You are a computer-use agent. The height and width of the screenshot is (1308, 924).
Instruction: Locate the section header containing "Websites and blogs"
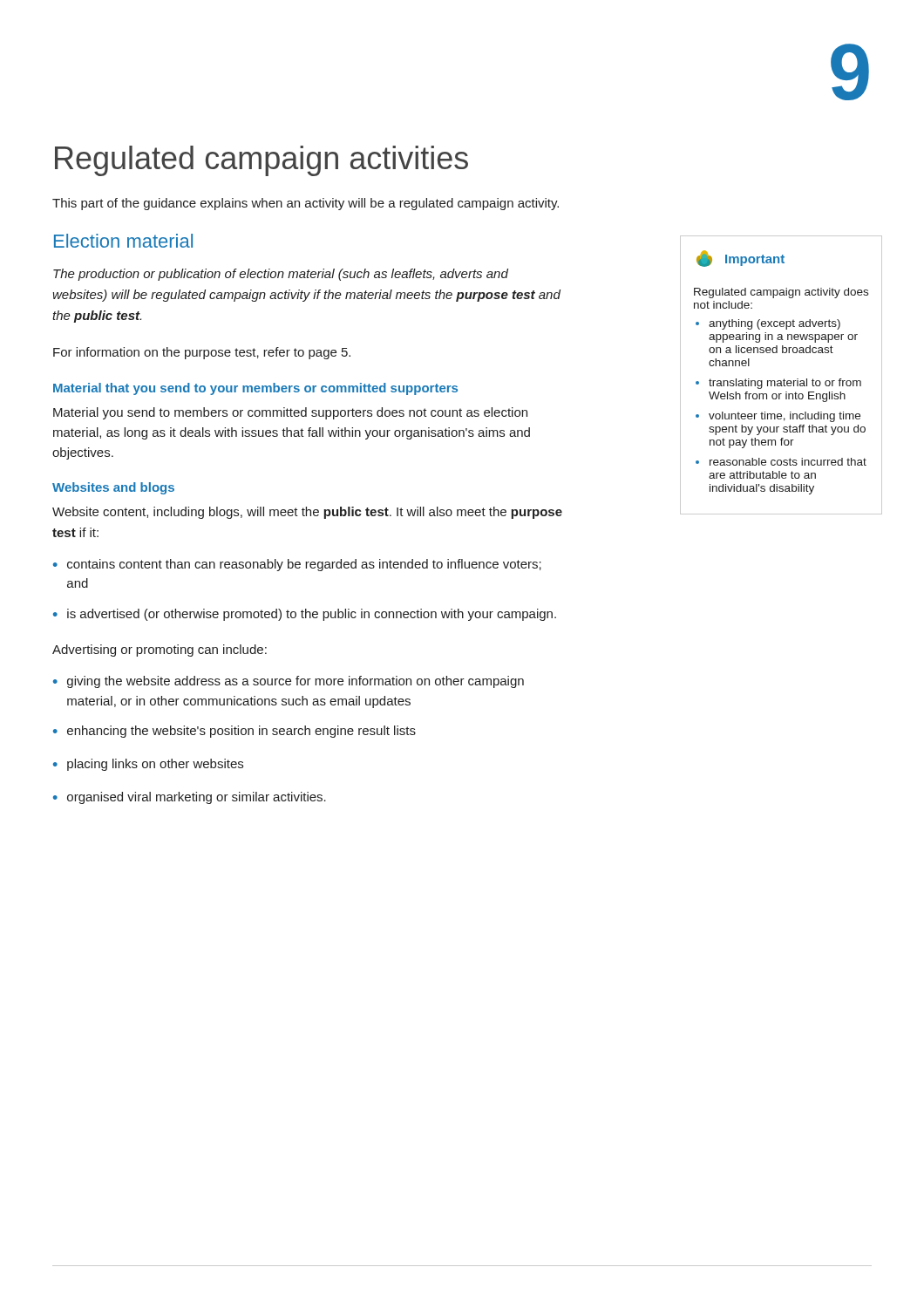point(114,487)
